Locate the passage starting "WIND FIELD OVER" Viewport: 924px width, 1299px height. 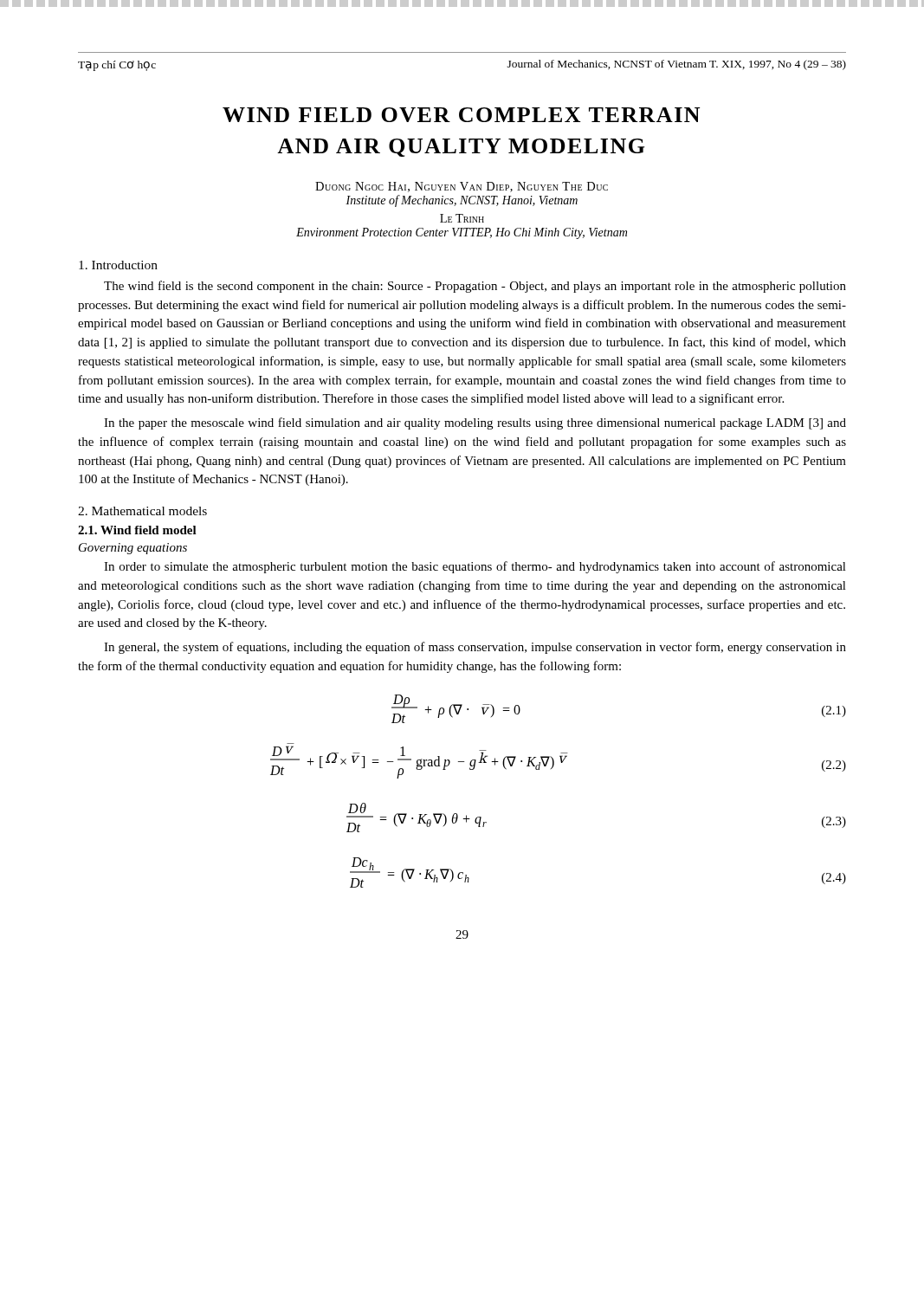click(462, 131)
